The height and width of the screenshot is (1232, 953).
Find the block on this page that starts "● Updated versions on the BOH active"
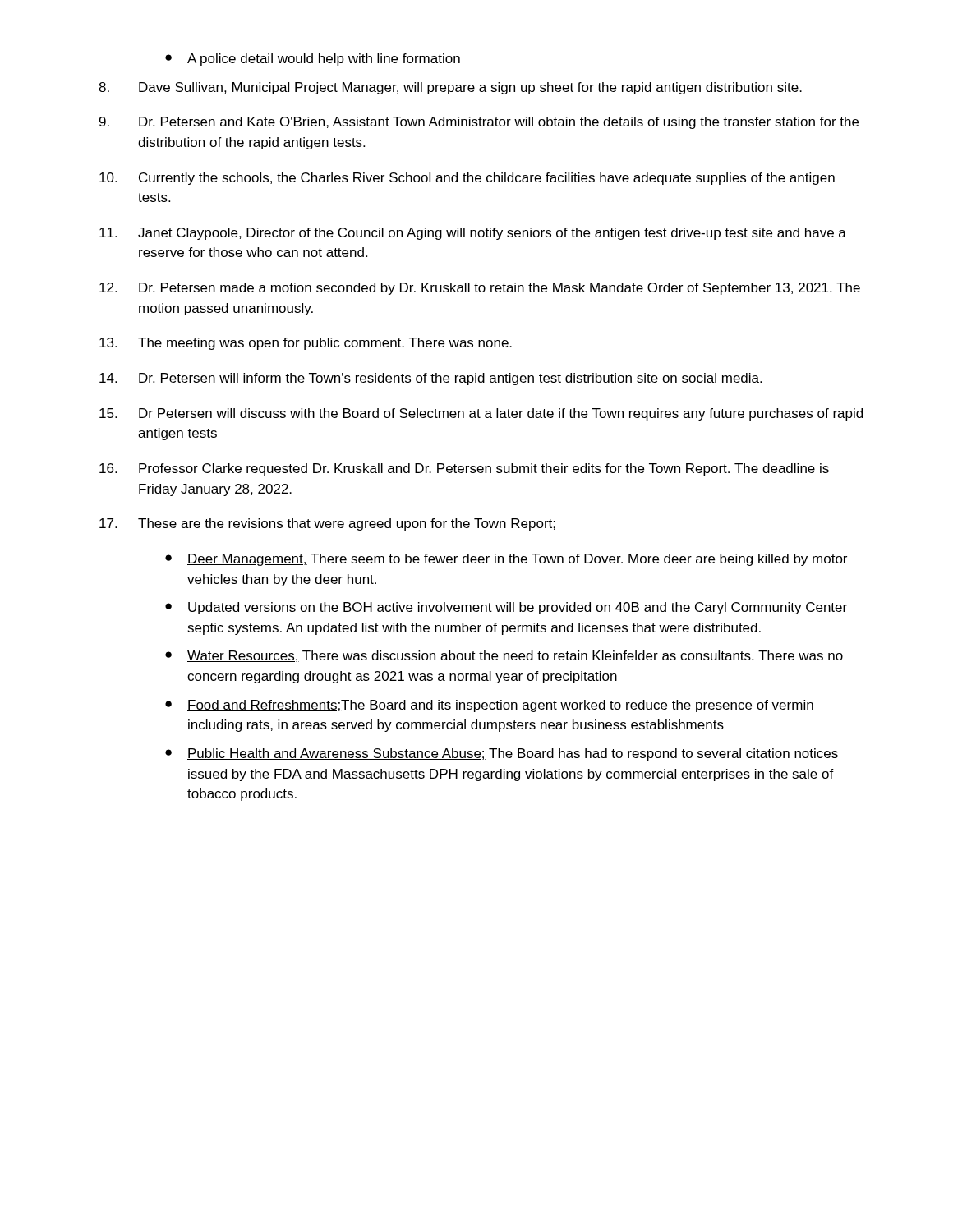[518, 618]
